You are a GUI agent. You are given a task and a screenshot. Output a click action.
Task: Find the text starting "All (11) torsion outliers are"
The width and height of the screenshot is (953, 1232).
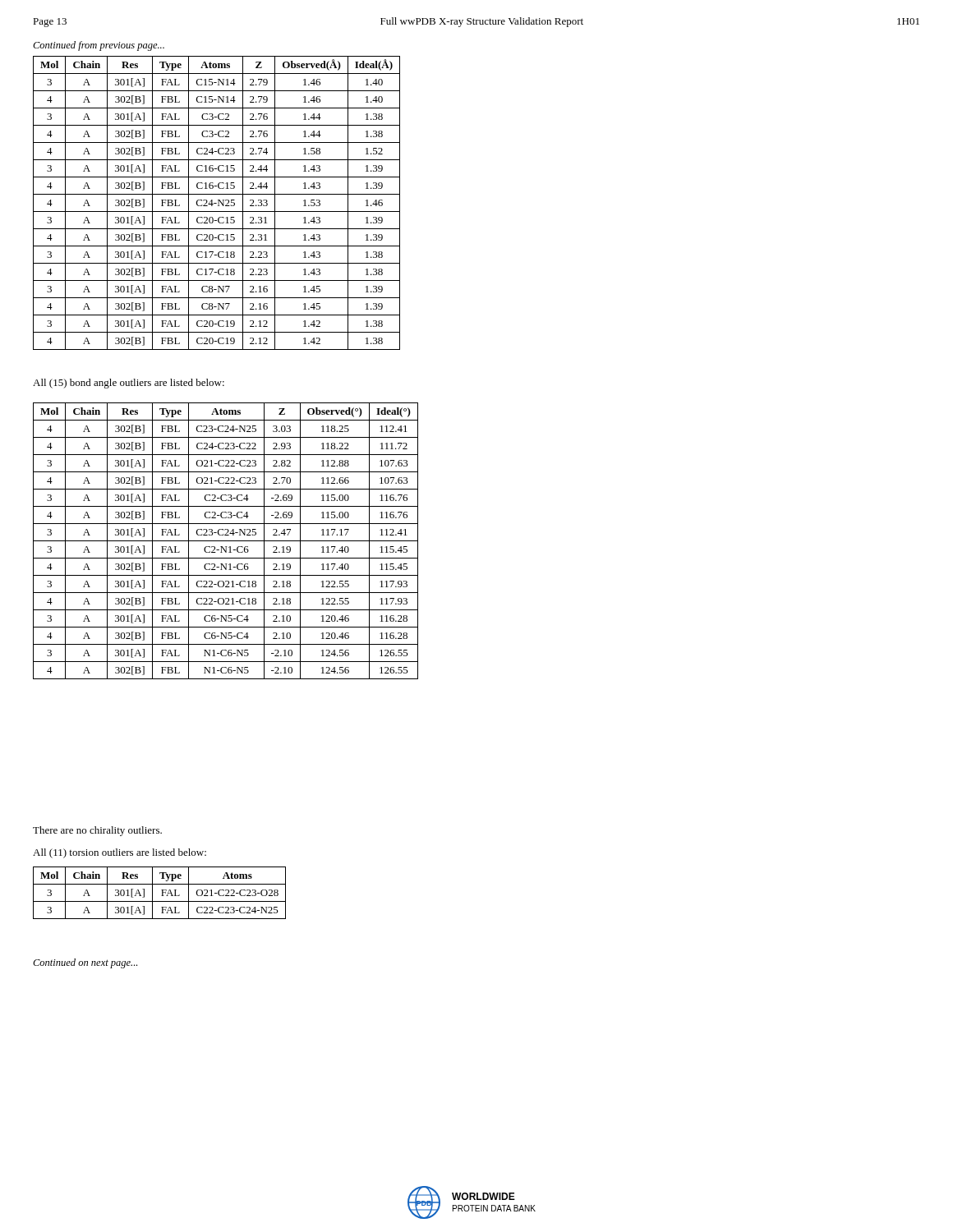[120, 852]
